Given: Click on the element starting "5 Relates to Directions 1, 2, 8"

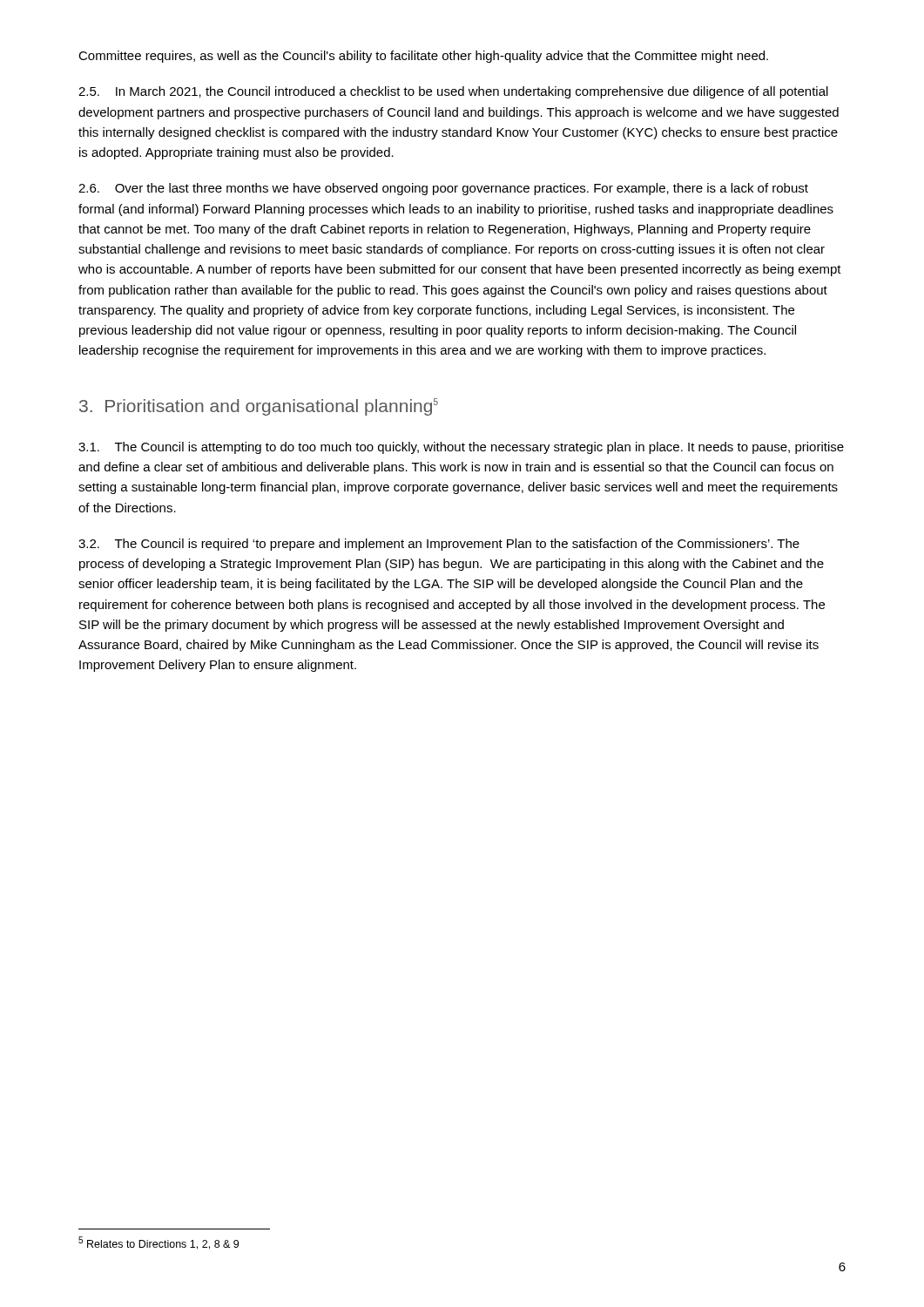Looking at the screenshot, I should pos(159,1243).
